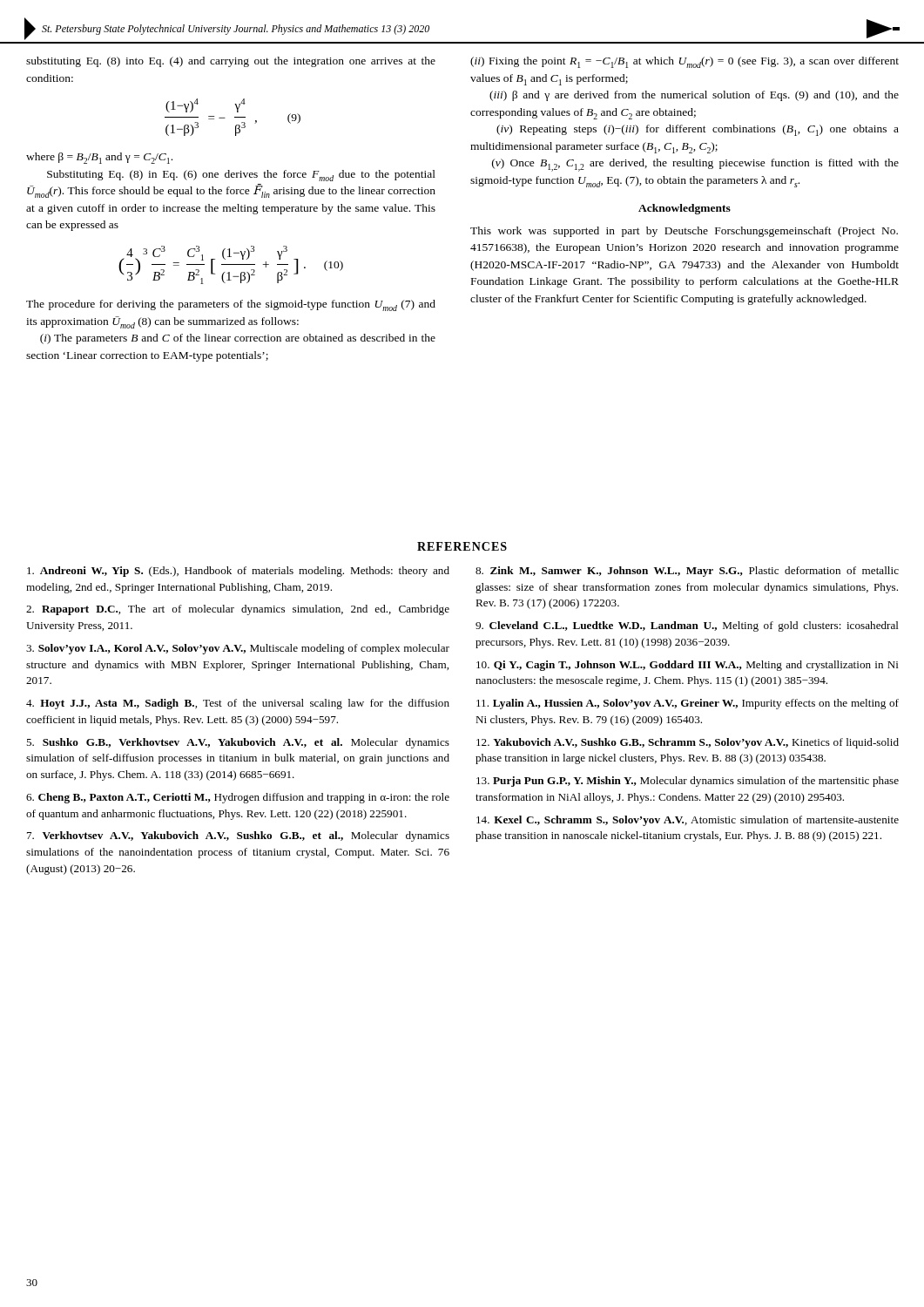Point to the text block starting "10. Qi Y., Cagin T., Johnson W.L.,"
The image size is (924, 1307).
point(687,672)
